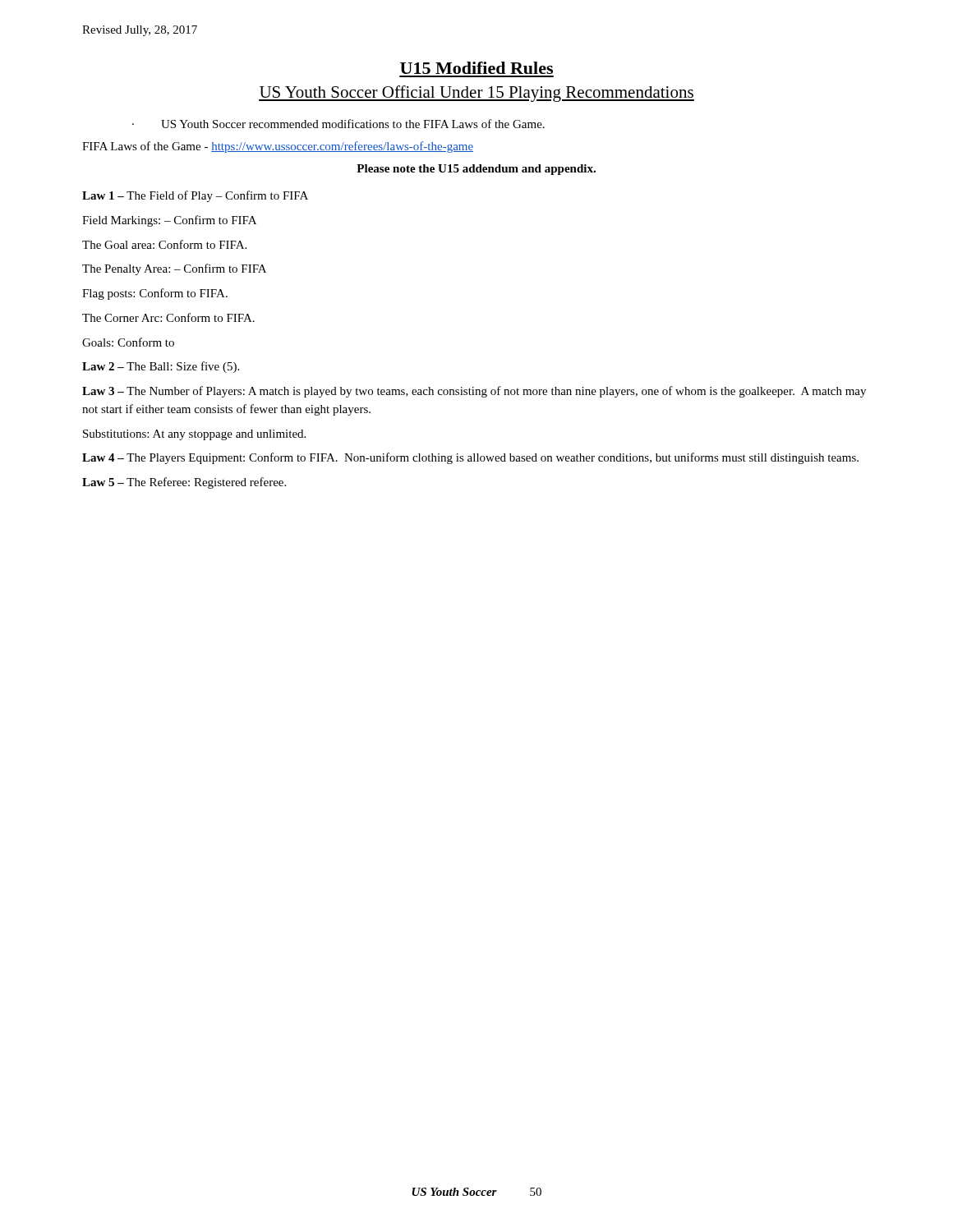This screenshot has height=1232, width=953.
Task: Click on the block starting "Field Markings: –"
Action: [169, 220]
